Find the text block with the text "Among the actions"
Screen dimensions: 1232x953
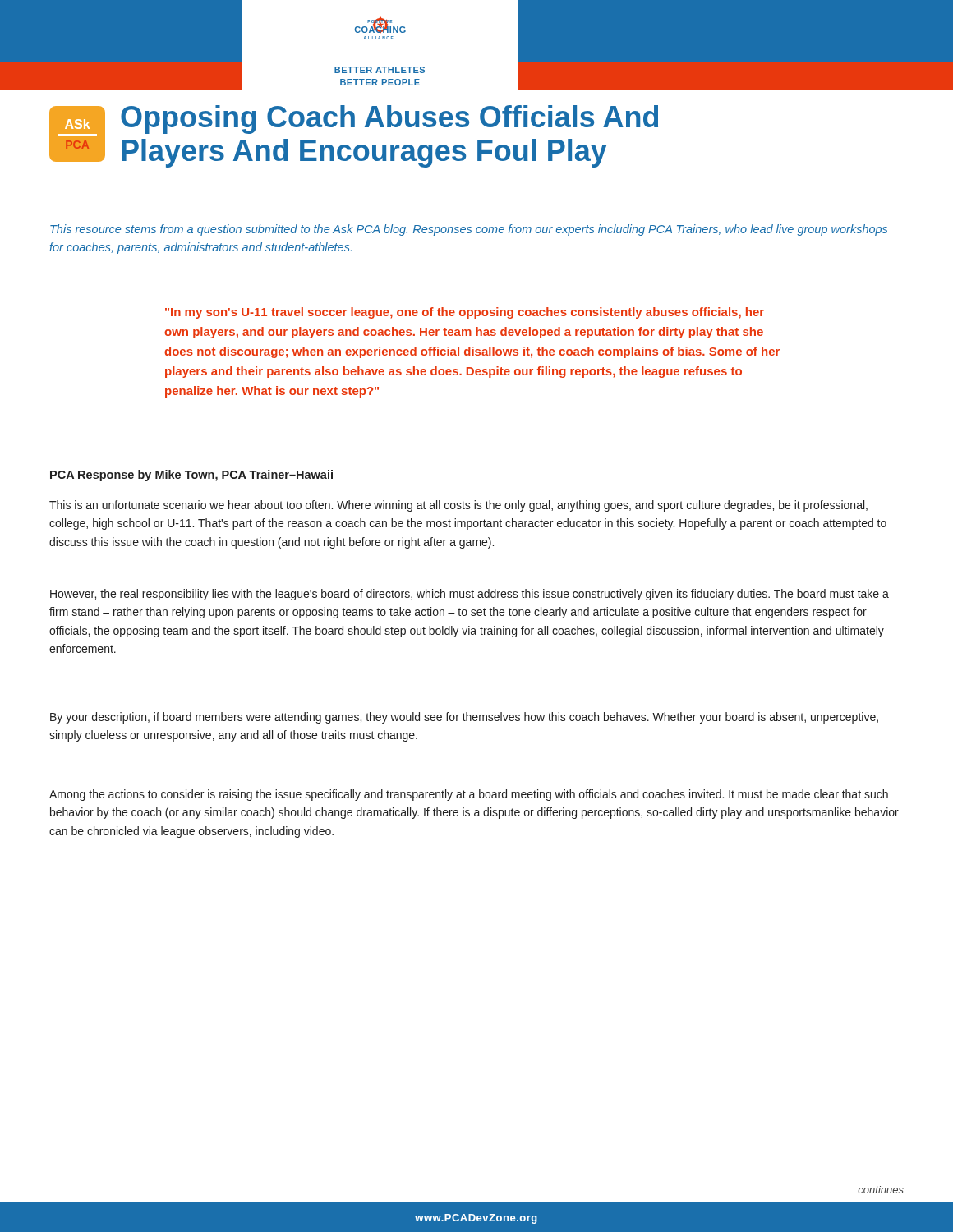click(x=474, y=813)
